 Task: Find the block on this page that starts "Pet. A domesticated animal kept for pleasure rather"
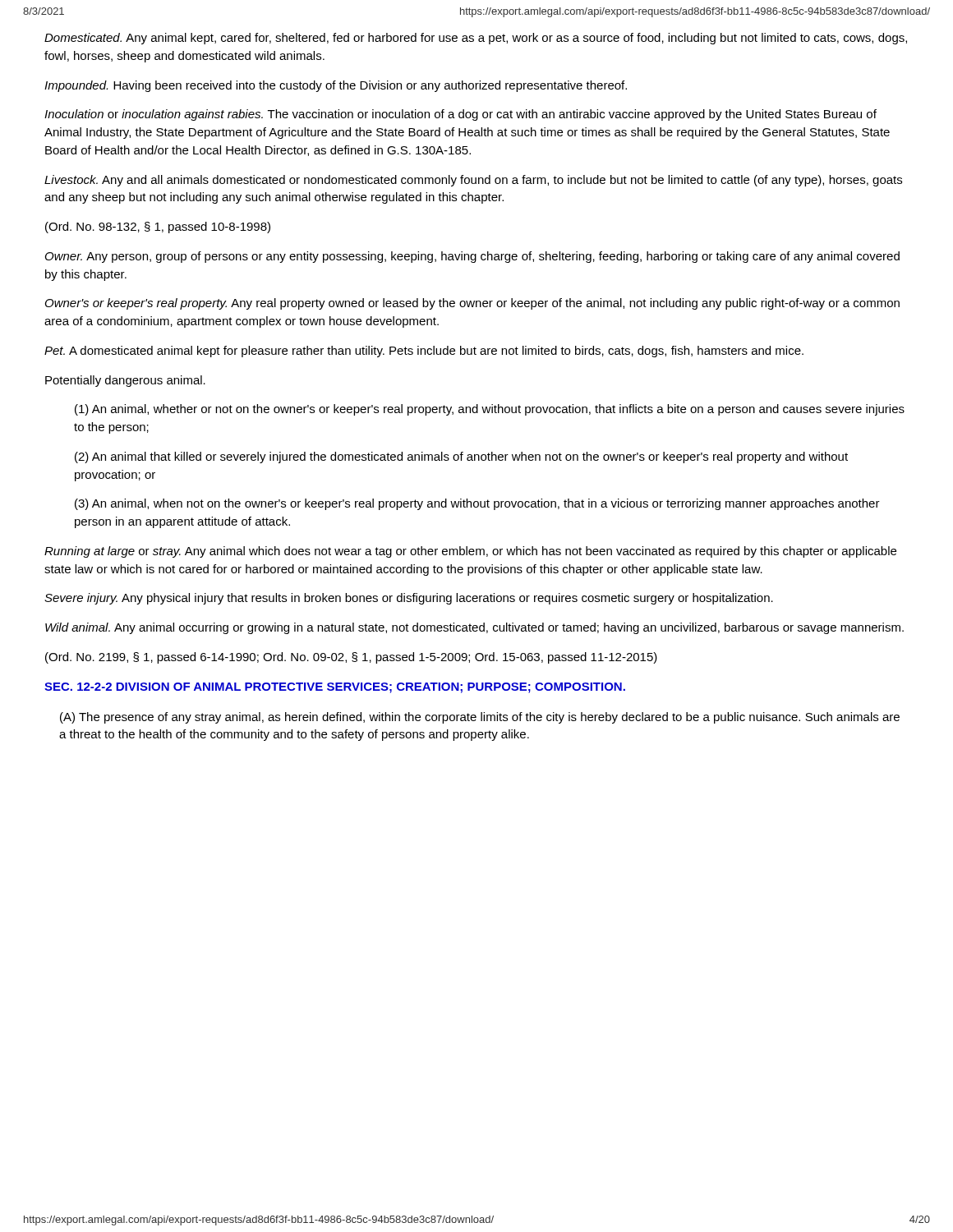click(x=424, y=350)
